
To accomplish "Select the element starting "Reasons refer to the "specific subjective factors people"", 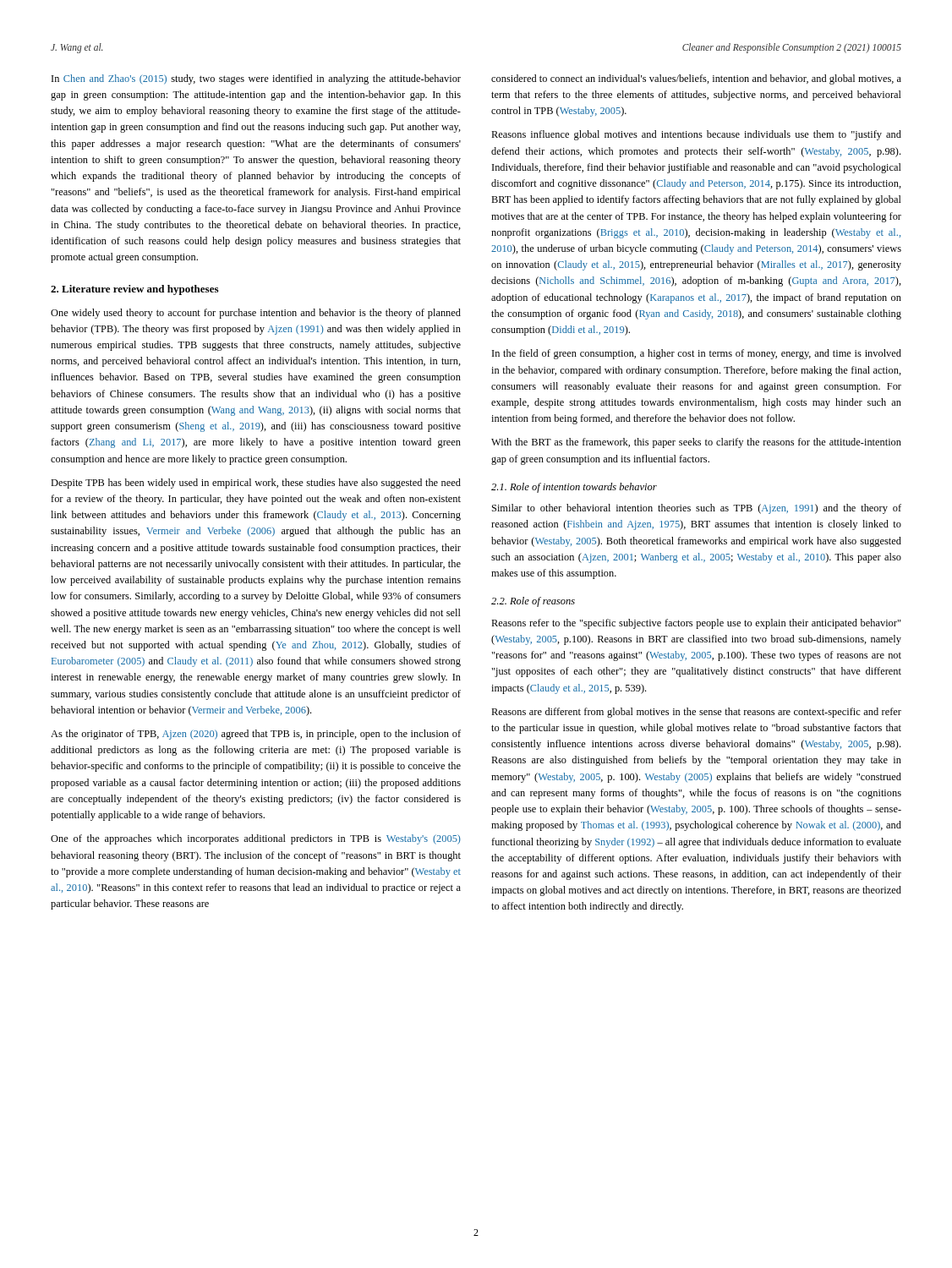I will pos(696,765).
